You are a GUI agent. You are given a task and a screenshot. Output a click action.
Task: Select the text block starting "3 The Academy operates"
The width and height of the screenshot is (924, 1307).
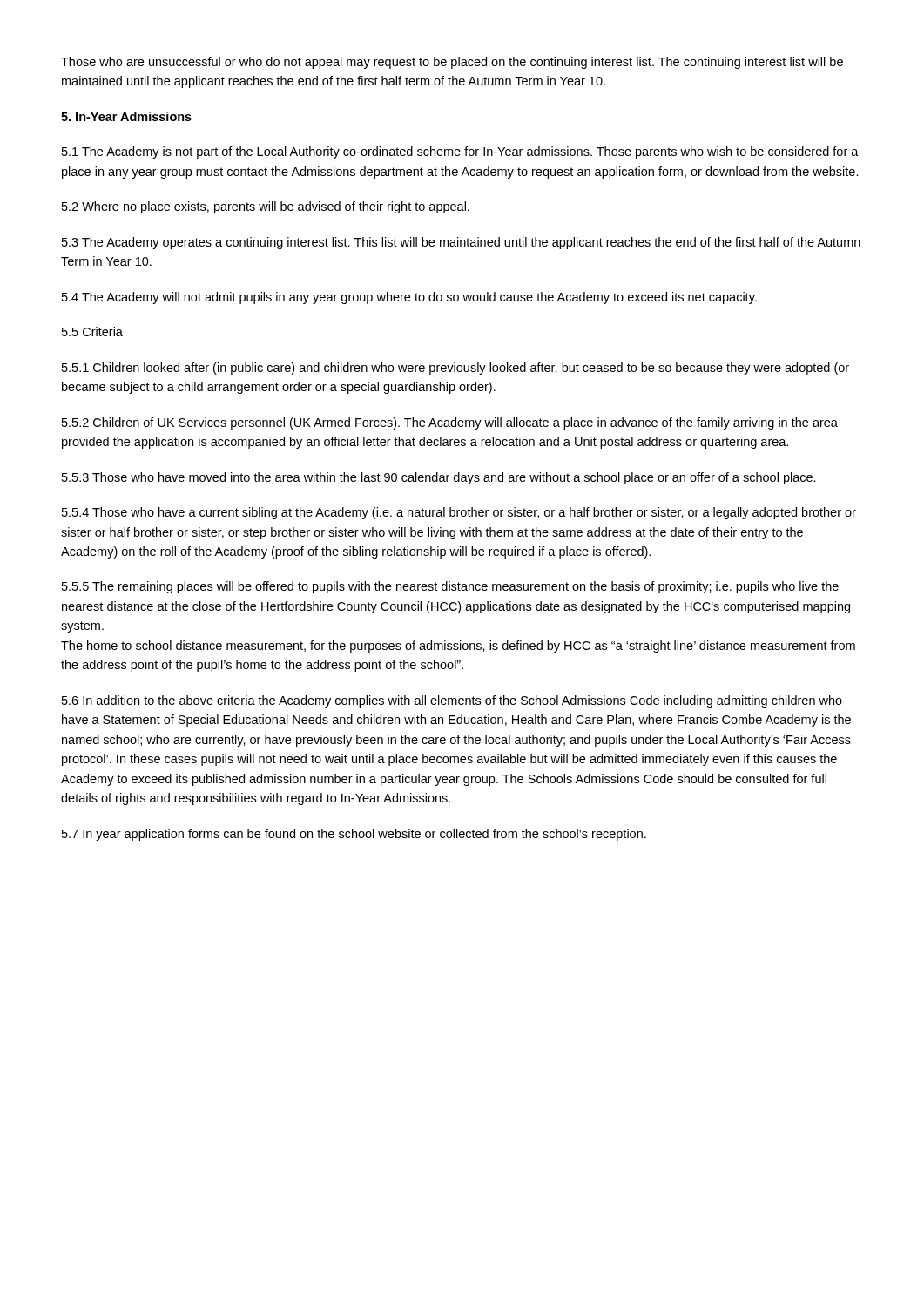pos(461,252)
